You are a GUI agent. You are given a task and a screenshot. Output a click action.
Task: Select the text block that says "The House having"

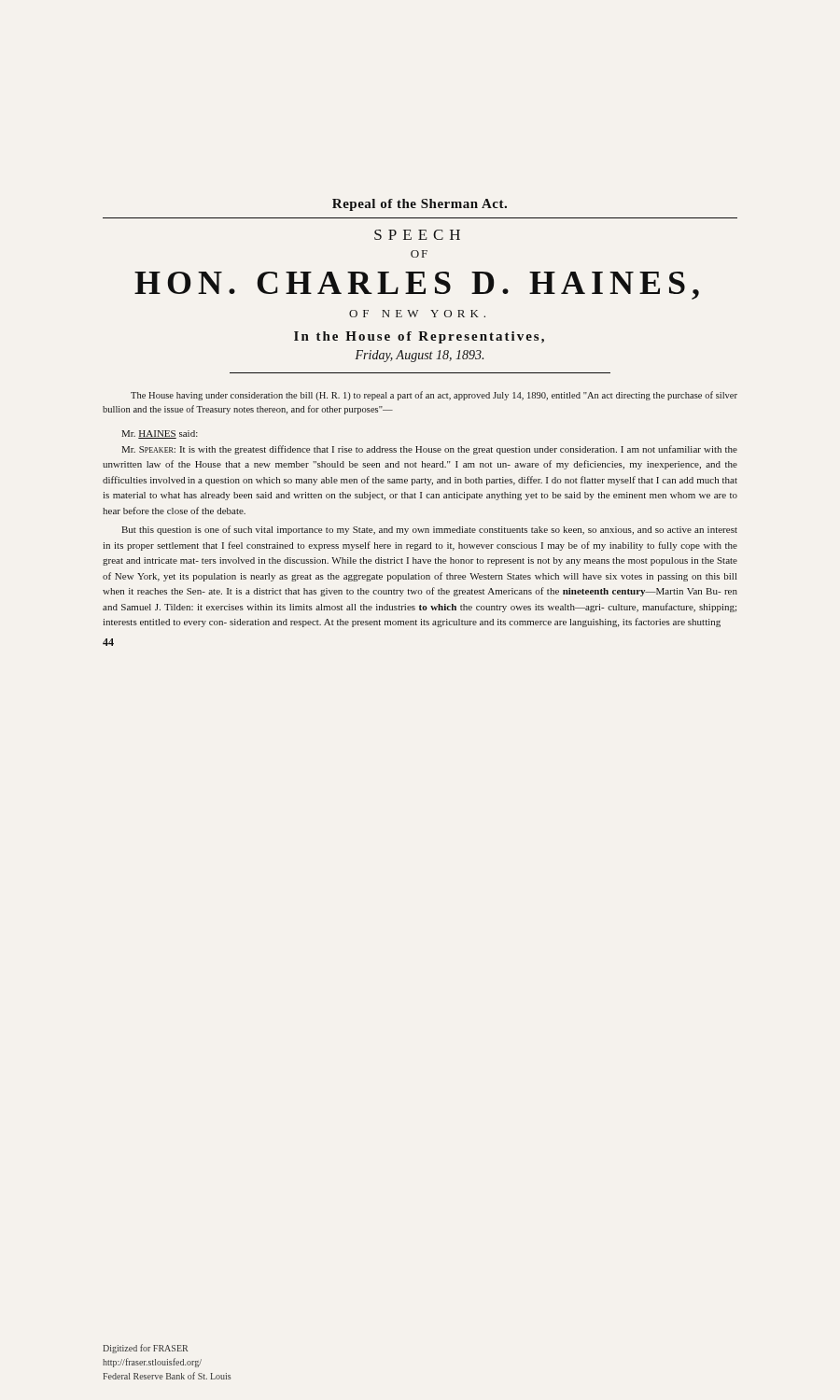420,402
